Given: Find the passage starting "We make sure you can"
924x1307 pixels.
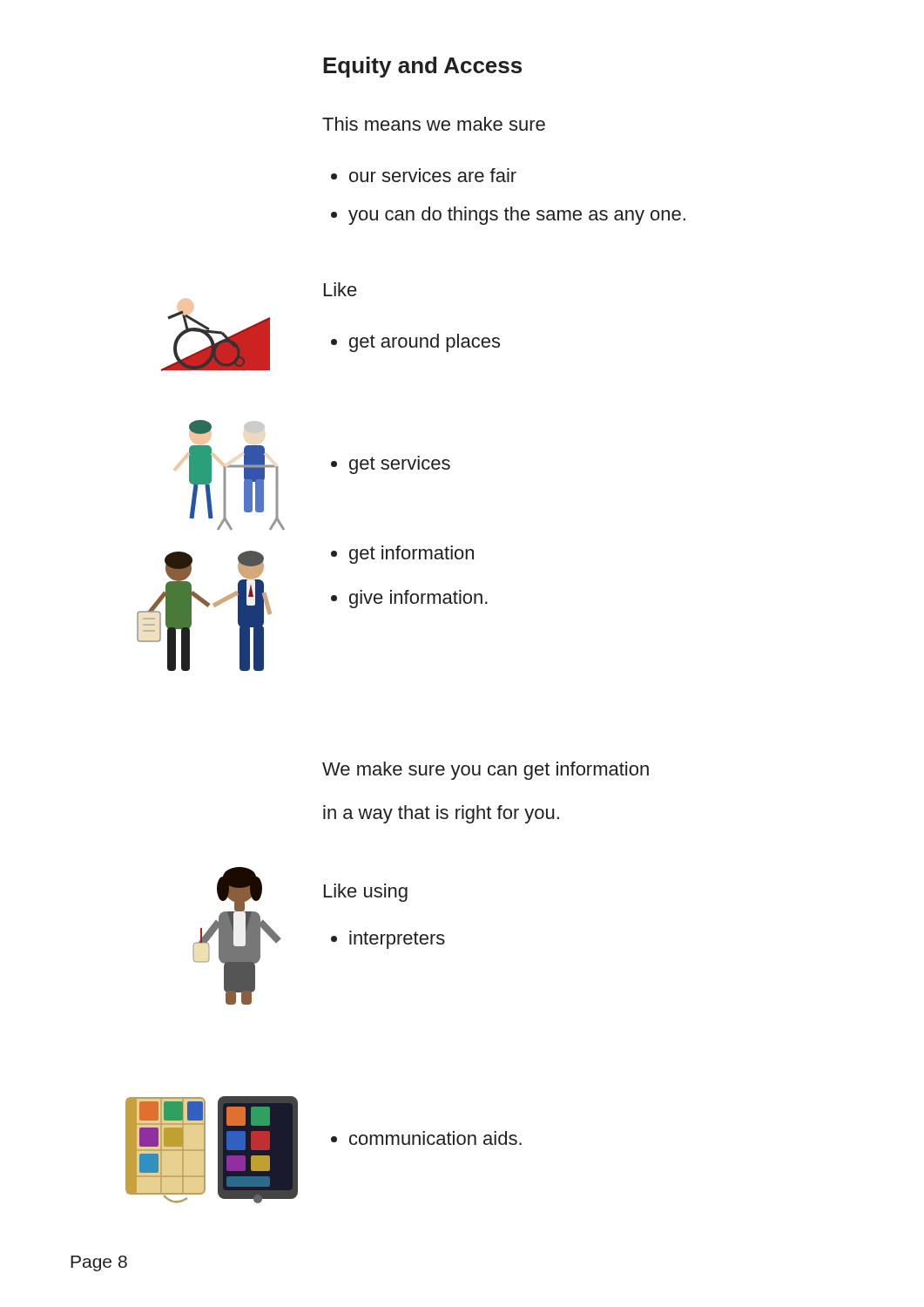Looking at the screenshot, I should point(486,769).
